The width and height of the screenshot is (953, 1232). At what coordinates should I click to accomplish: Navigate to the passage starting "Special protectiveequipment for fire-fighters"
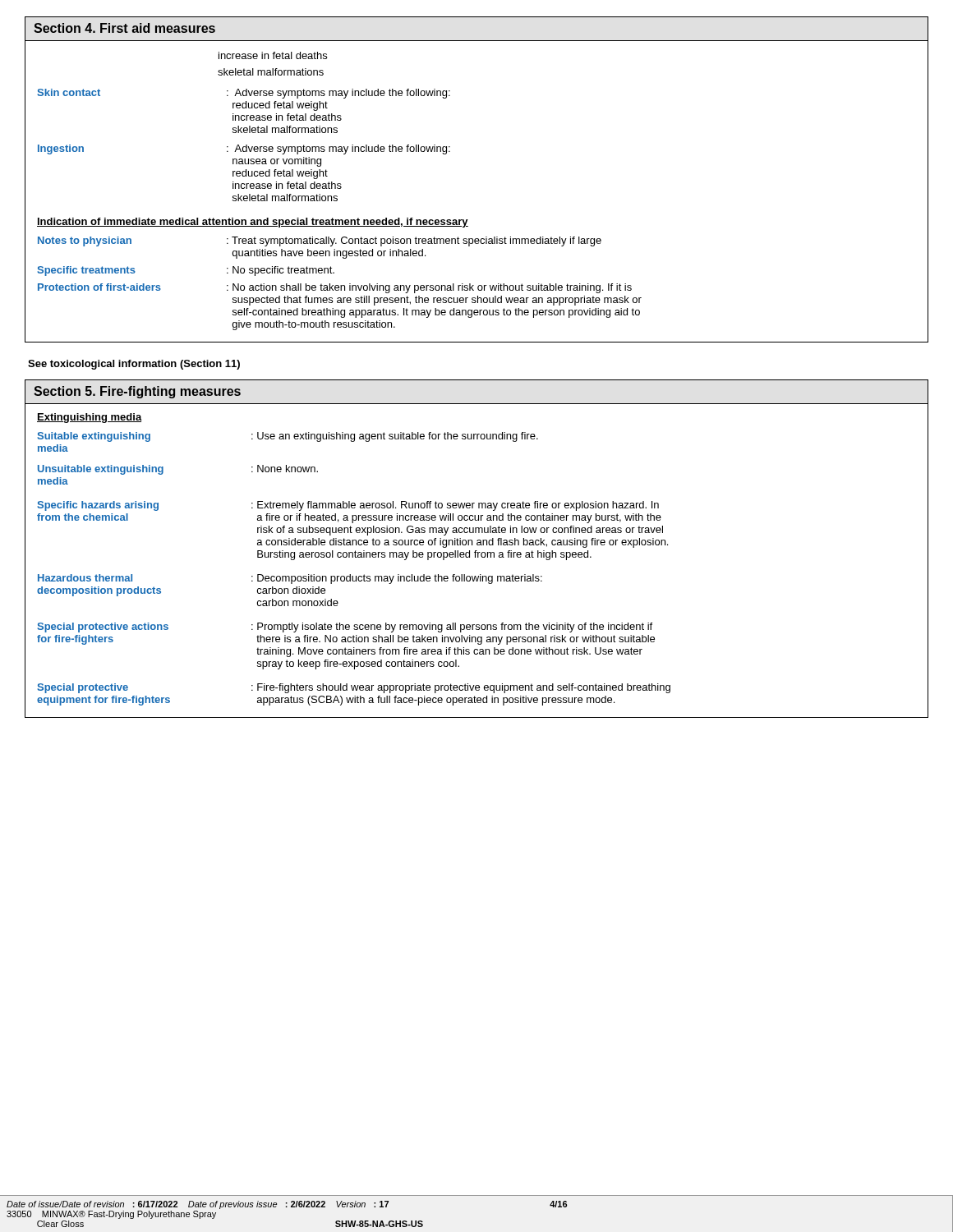pos(476,693)
